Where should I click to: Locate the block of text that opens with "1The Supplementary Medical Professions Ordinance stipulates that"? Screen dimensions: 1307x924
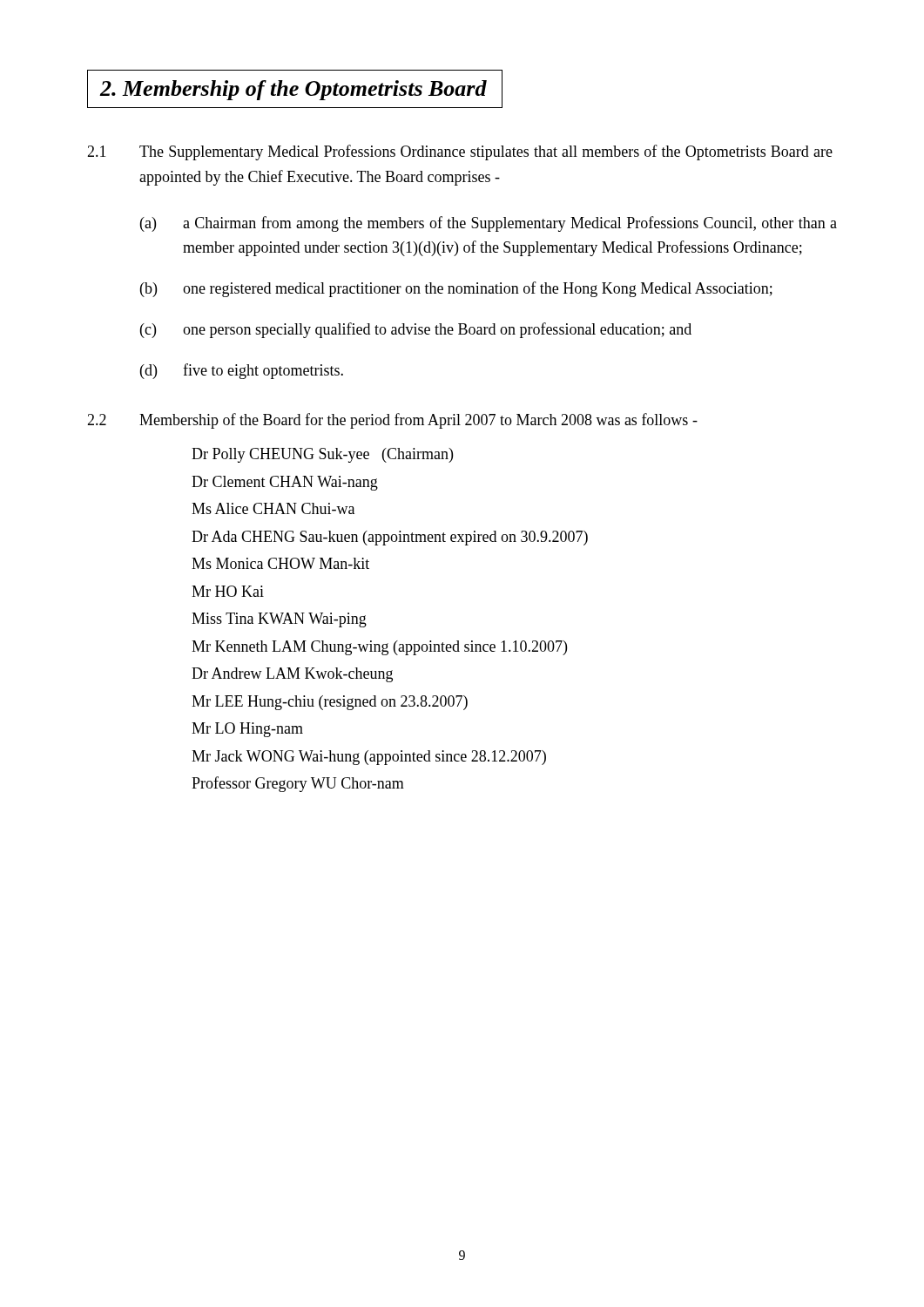(460, 165)
